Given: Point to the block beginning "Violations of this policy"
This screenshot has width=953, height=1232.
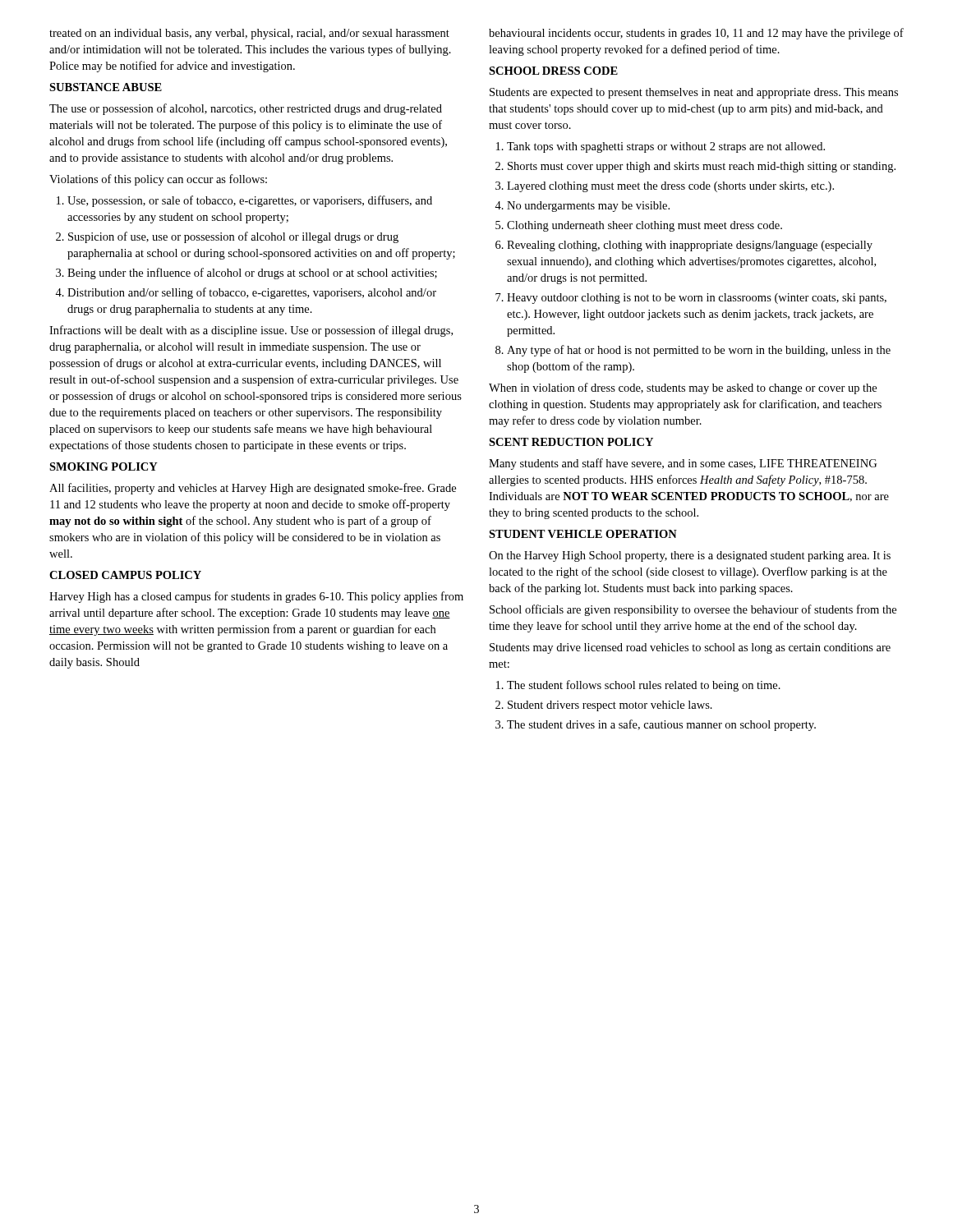Looking at the screenshot, I should 257,179.
